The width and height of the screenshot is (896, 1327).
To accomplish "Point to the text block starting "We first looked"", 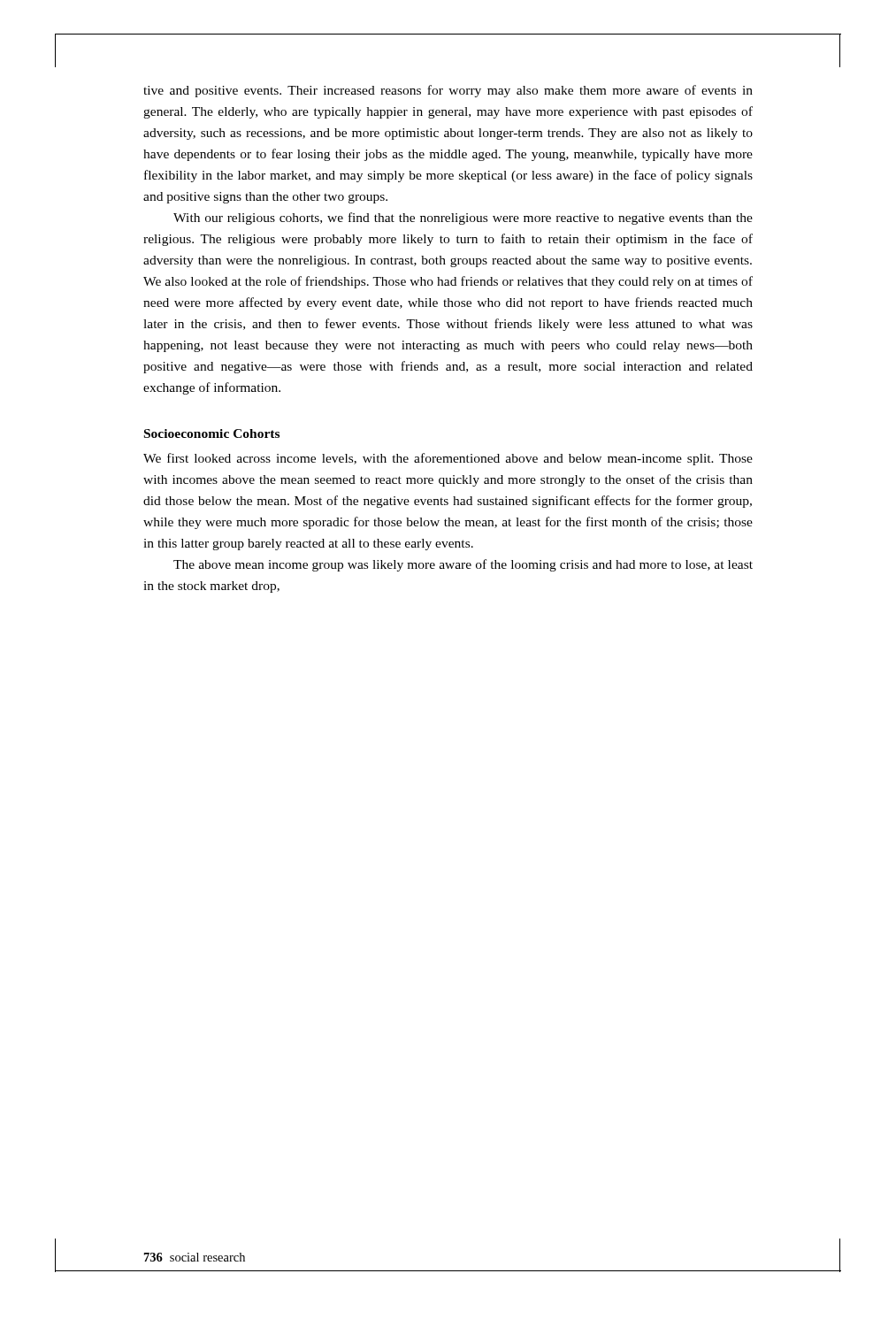I will click(x=448, y=522).
